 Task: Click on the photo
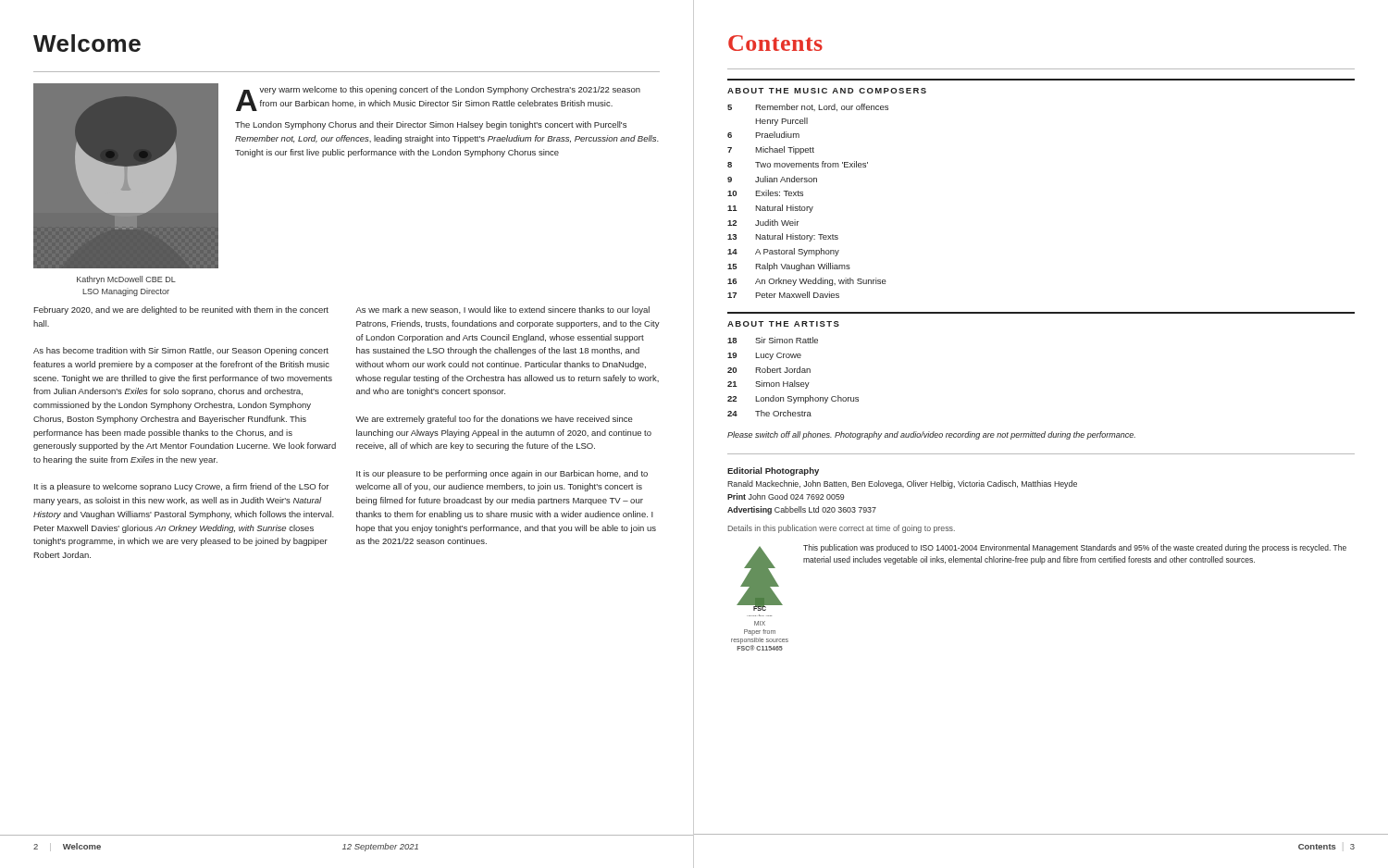point(126,176)
